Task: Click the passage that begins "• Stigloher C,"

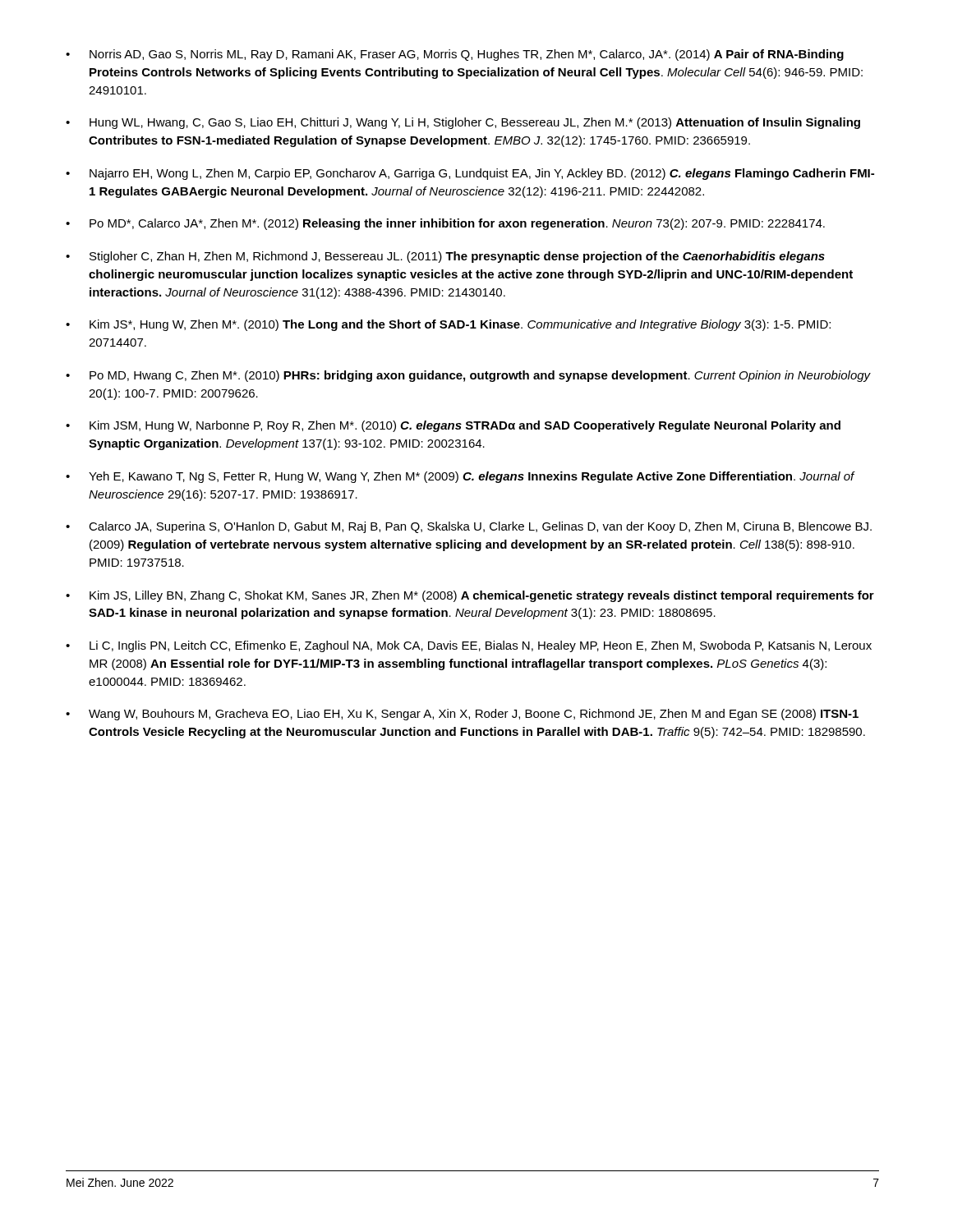Action: pyautogui.click(x=472, y=274)
